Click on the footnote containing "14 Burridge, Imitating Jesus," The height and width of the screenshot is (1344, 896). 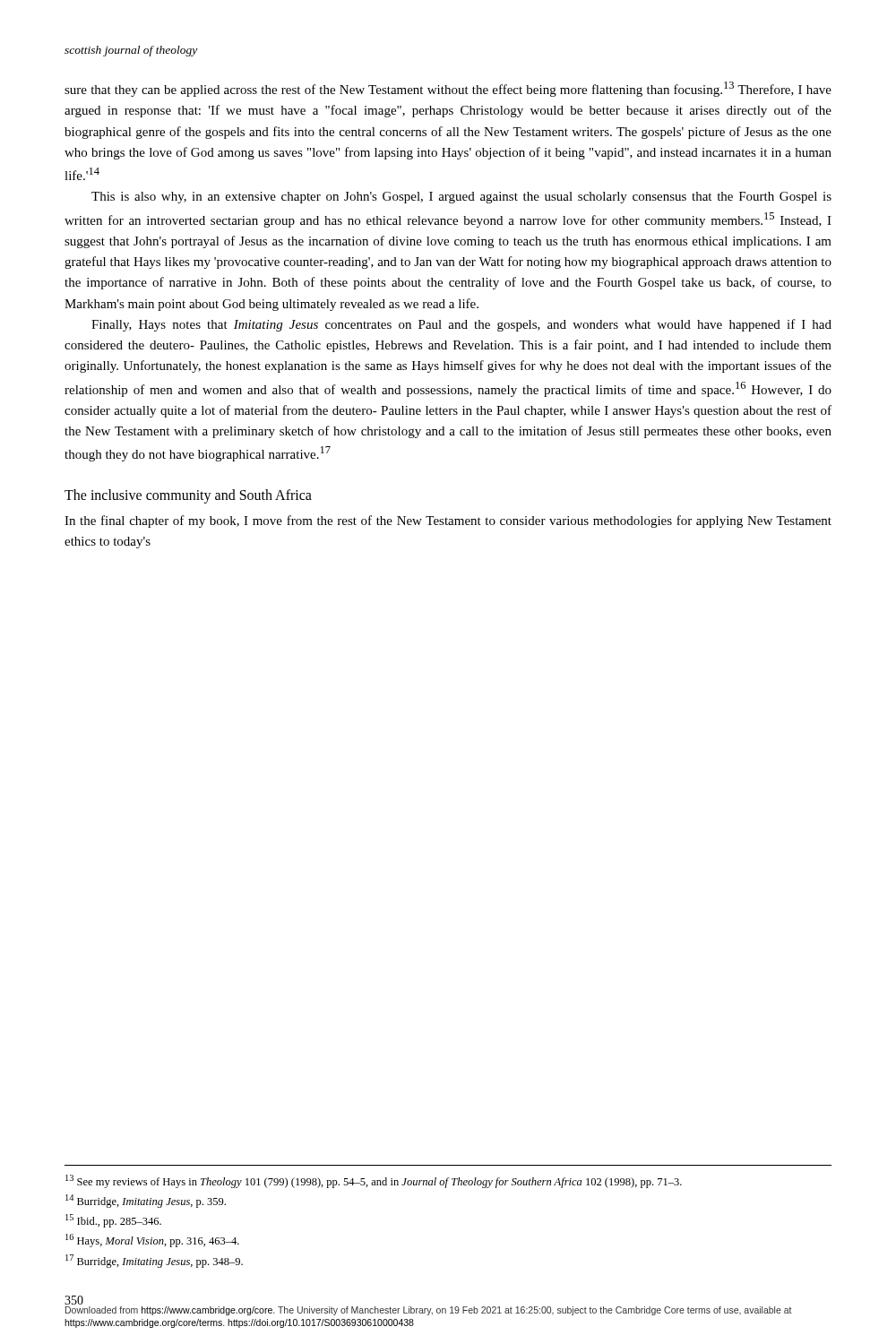[146, 1200]
